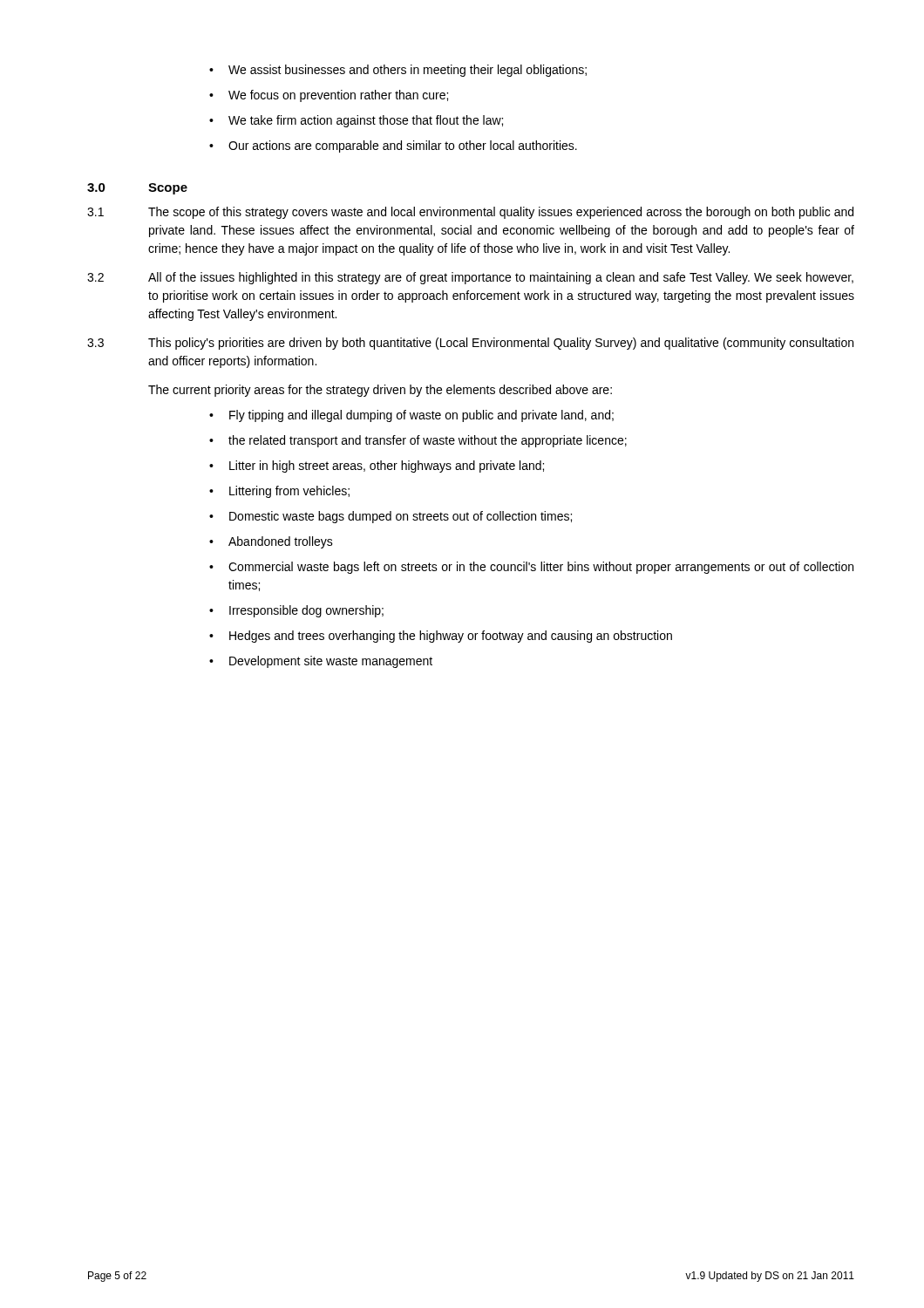Screen dimensions: 1308x924
Task: Find the block on this page that starts "• Hedges and trees overhanging"
Action: pyautogui.click(x=532, y=636)
